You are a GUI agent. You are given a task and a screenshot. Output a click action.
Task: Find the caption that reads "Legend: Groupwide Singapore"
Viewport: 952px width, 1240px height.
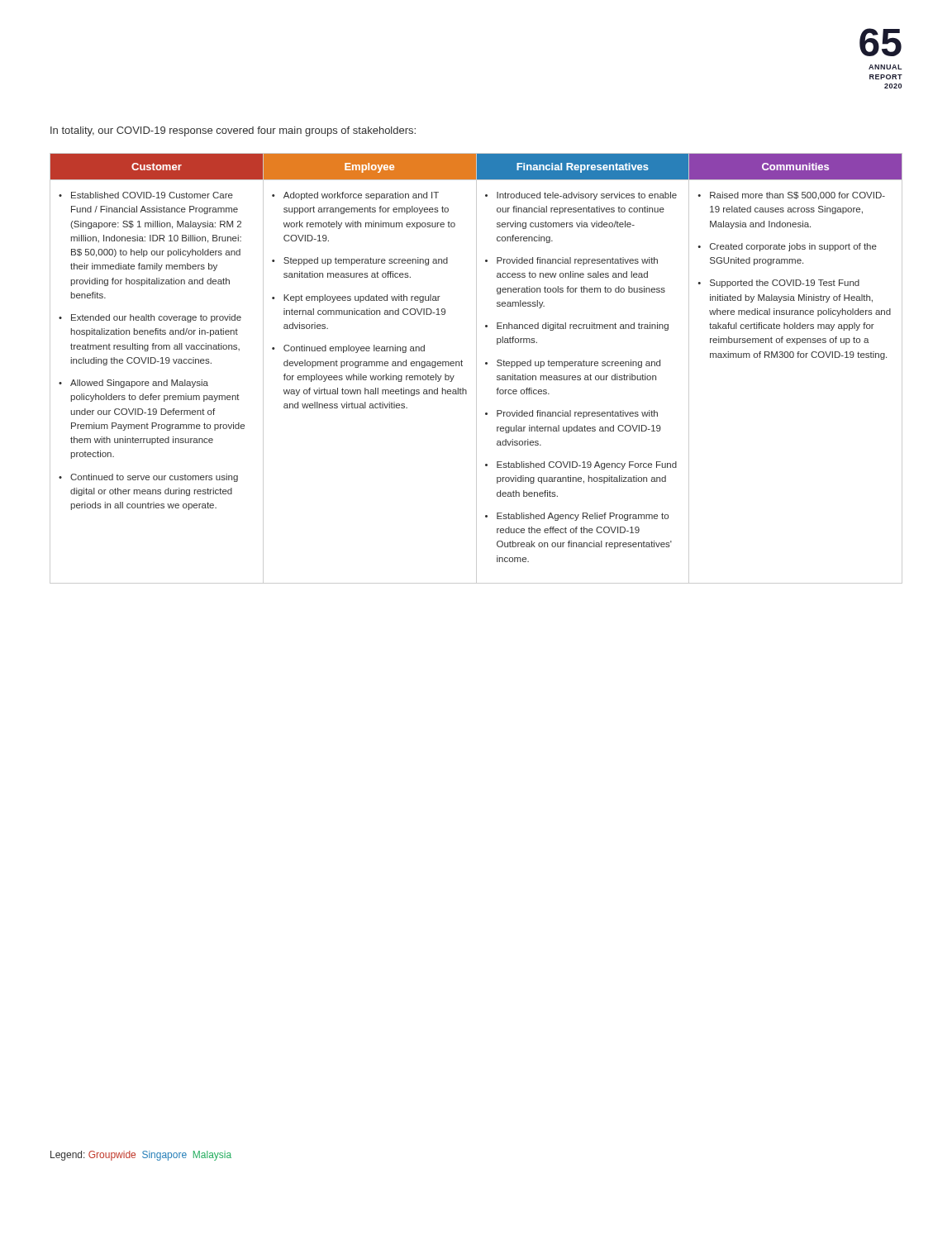point(141,1155)
